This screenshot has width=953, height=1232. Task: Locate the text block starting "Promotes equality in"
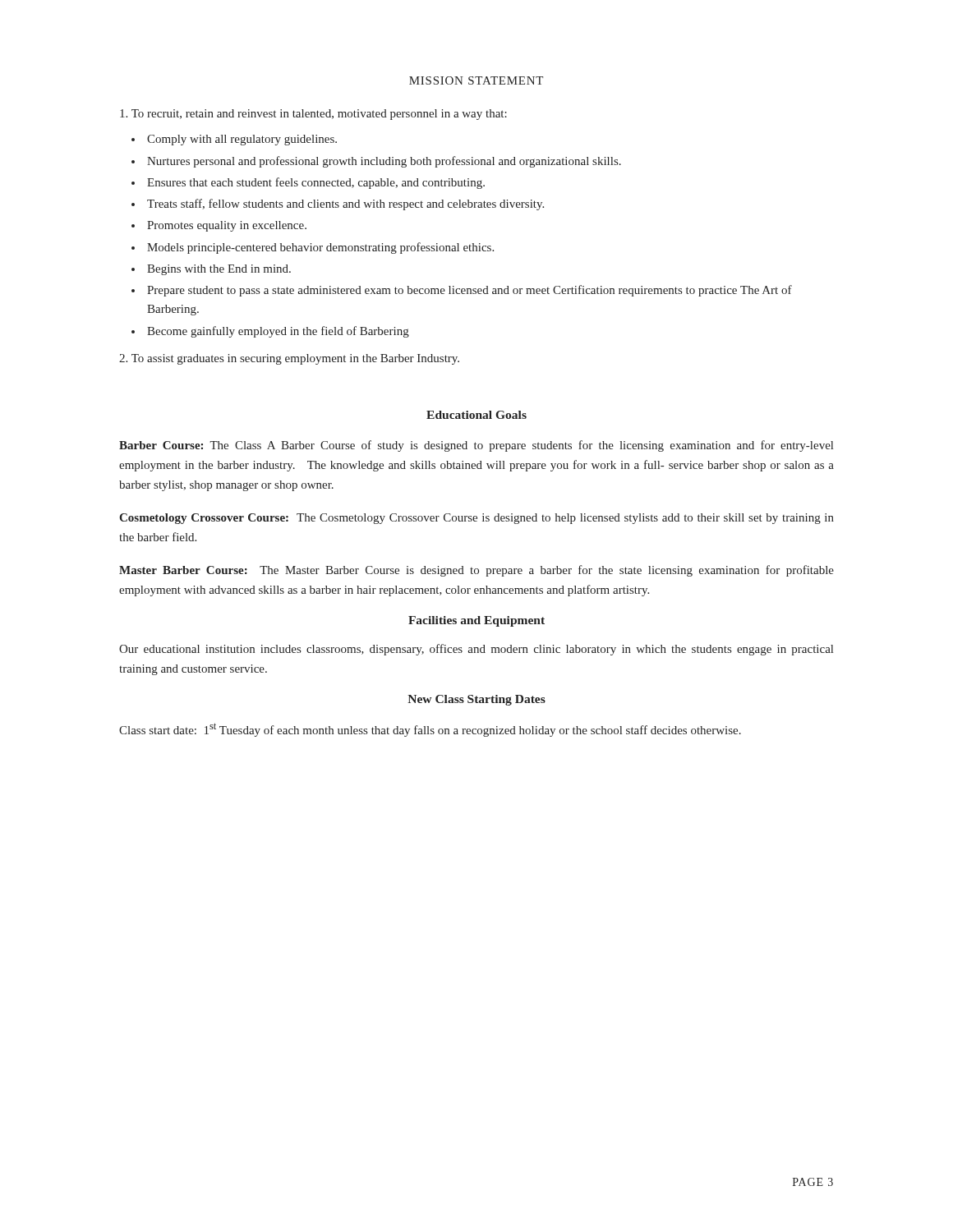tap(227, 226)
